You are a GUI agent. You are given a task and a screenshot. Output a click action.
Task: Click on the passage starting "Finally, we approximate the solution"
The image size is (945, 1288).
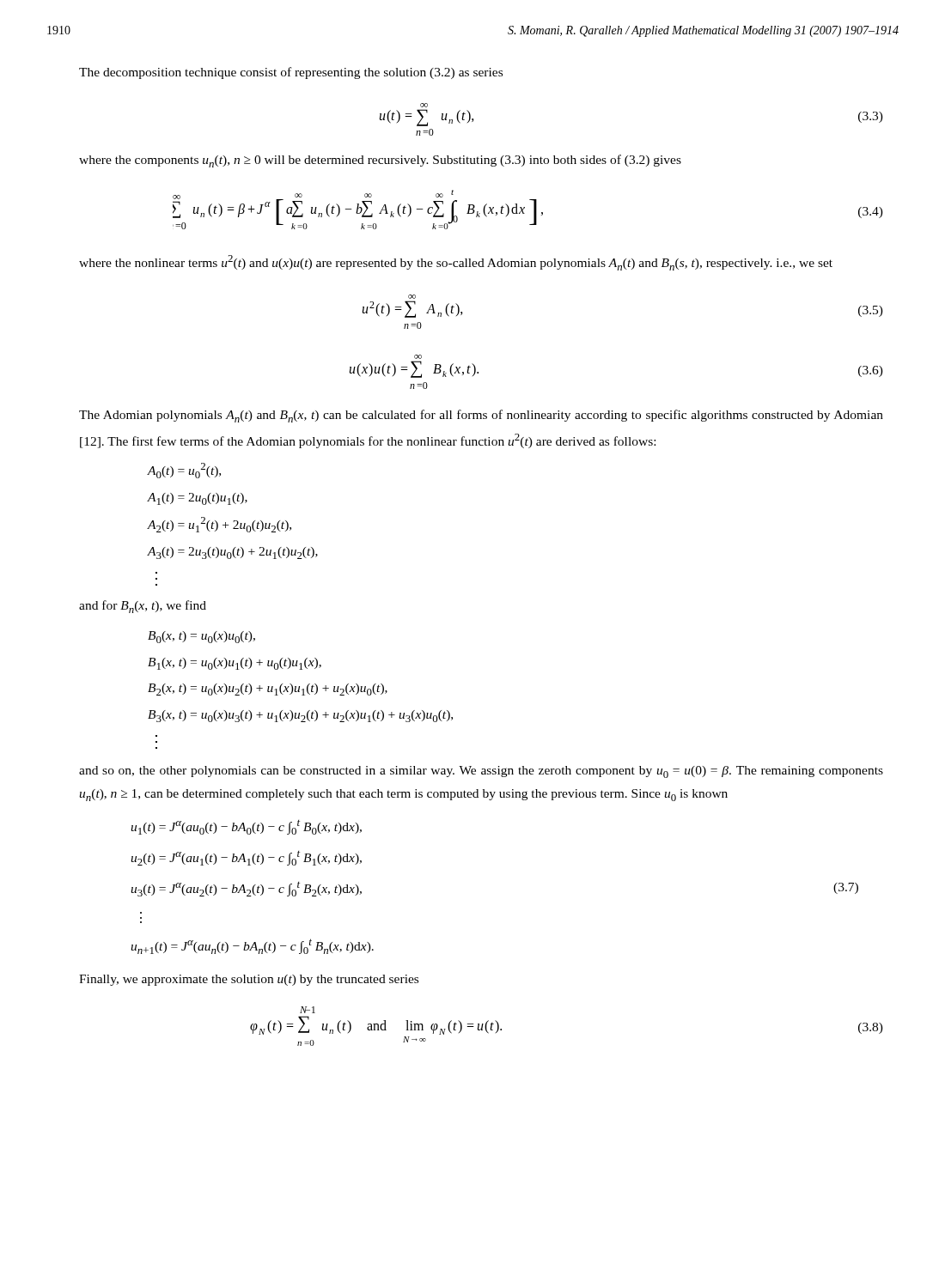tap(249, 979)
